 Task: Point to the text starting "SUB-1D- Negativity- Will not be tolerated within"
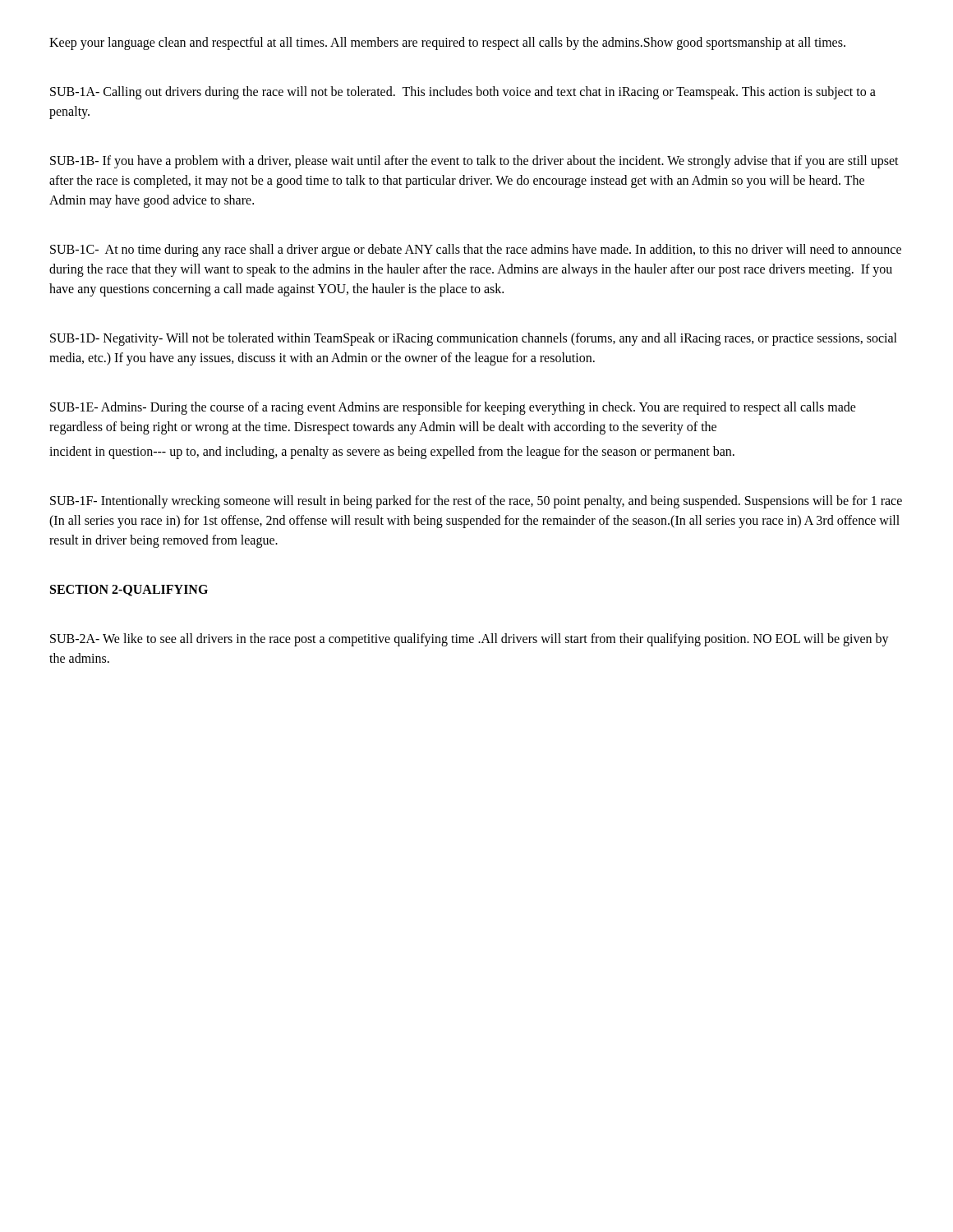pyautogui.click(x=473, y=348)
